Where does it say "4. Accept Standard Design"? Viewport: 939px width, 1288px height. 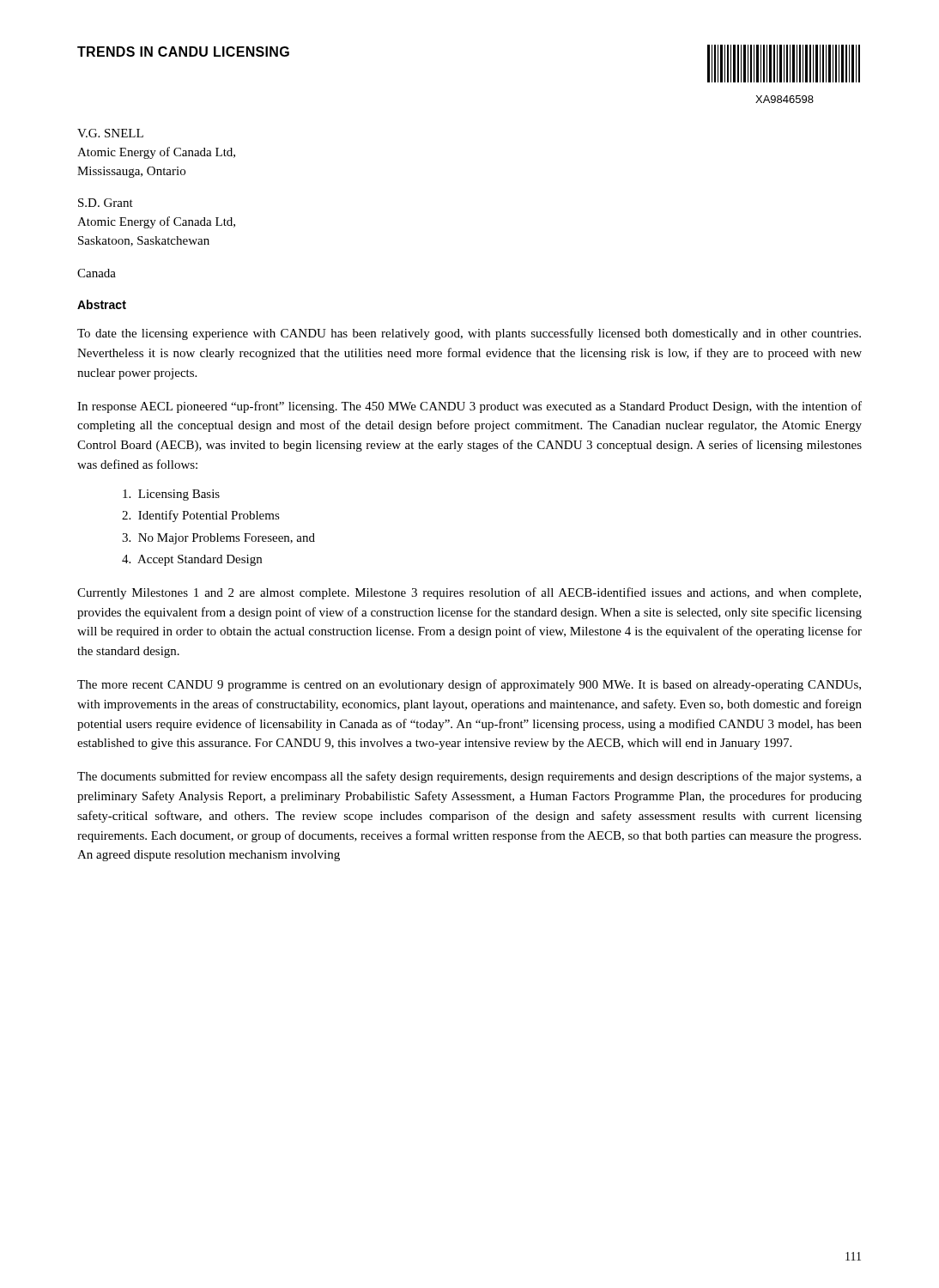192,559
